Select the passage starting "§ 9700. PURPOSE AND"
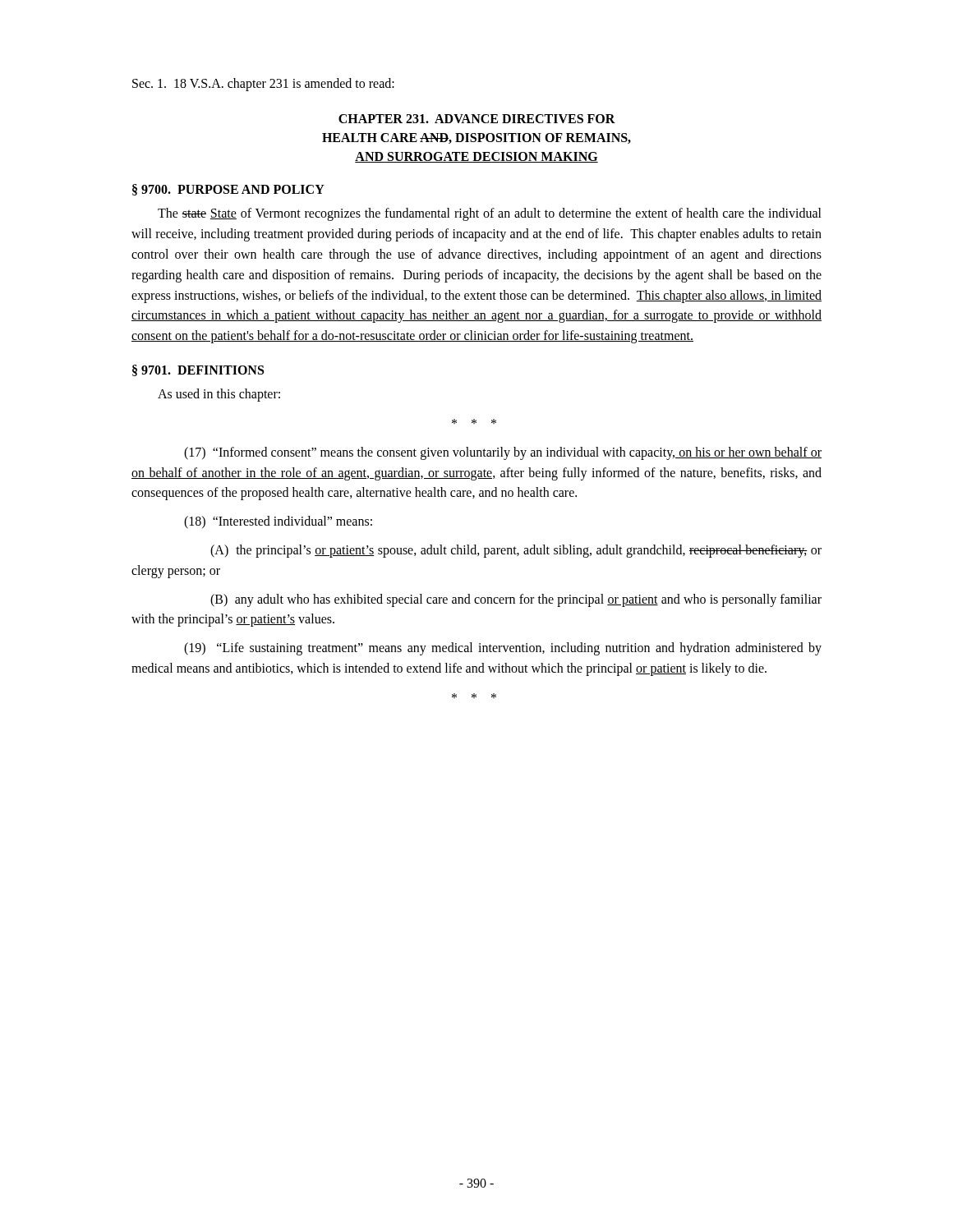Viewport: 953px width, 1232px height. (x=228, y=190)
